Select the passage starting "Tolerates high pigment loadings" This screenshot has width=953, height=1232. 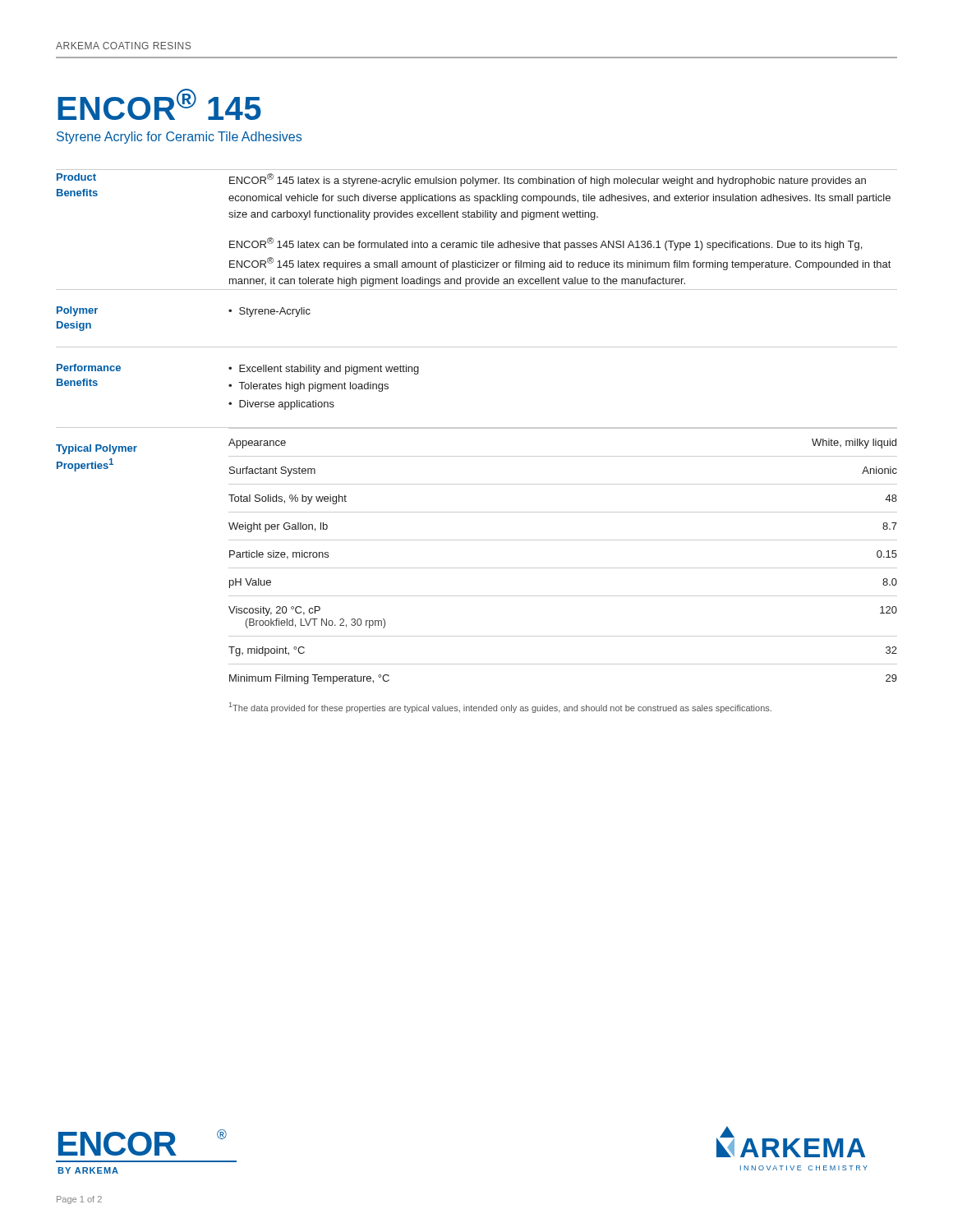[x=314, y=386]
